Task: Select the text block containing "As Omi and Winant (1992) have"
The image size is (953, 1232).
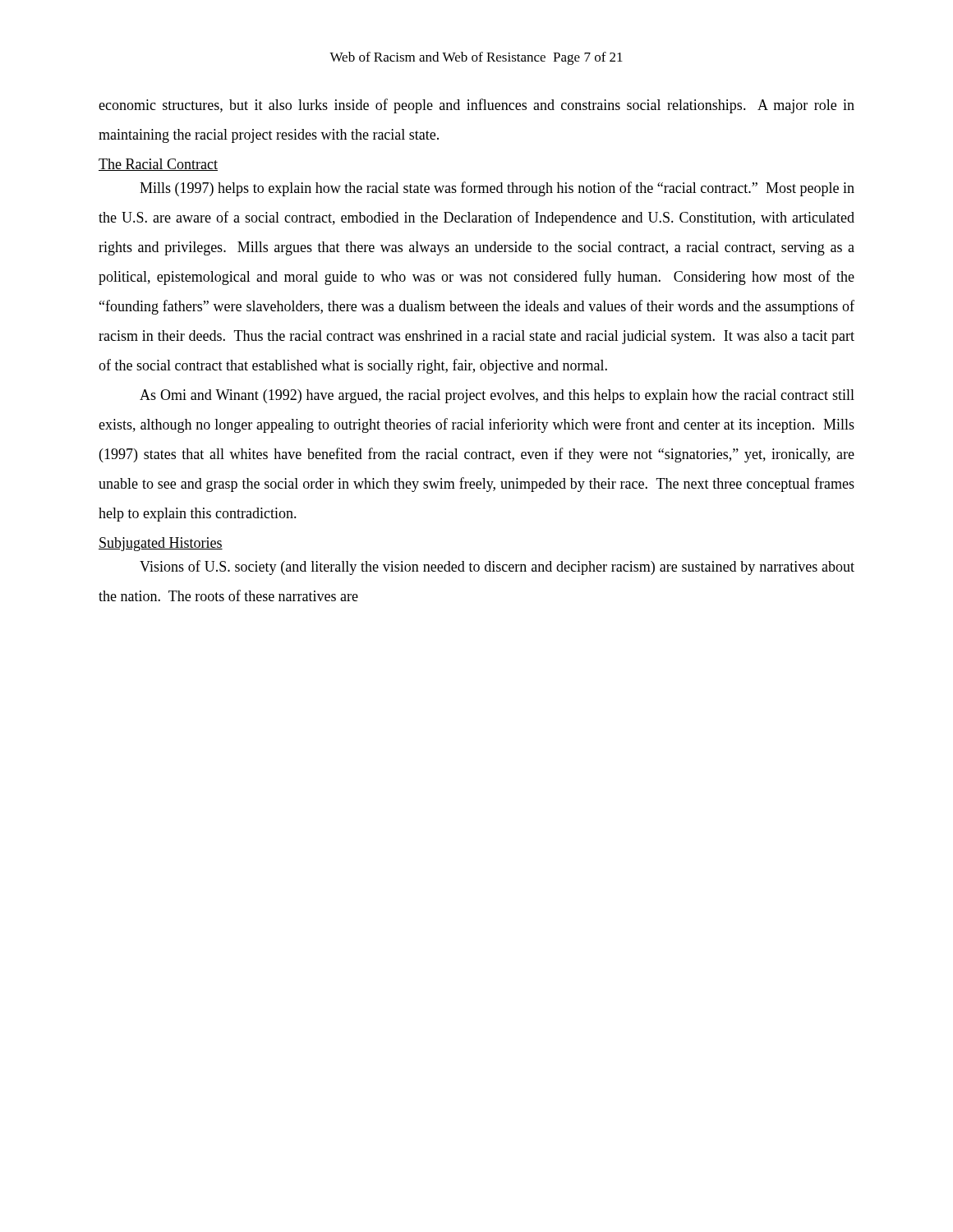Action: coord(476,454)
